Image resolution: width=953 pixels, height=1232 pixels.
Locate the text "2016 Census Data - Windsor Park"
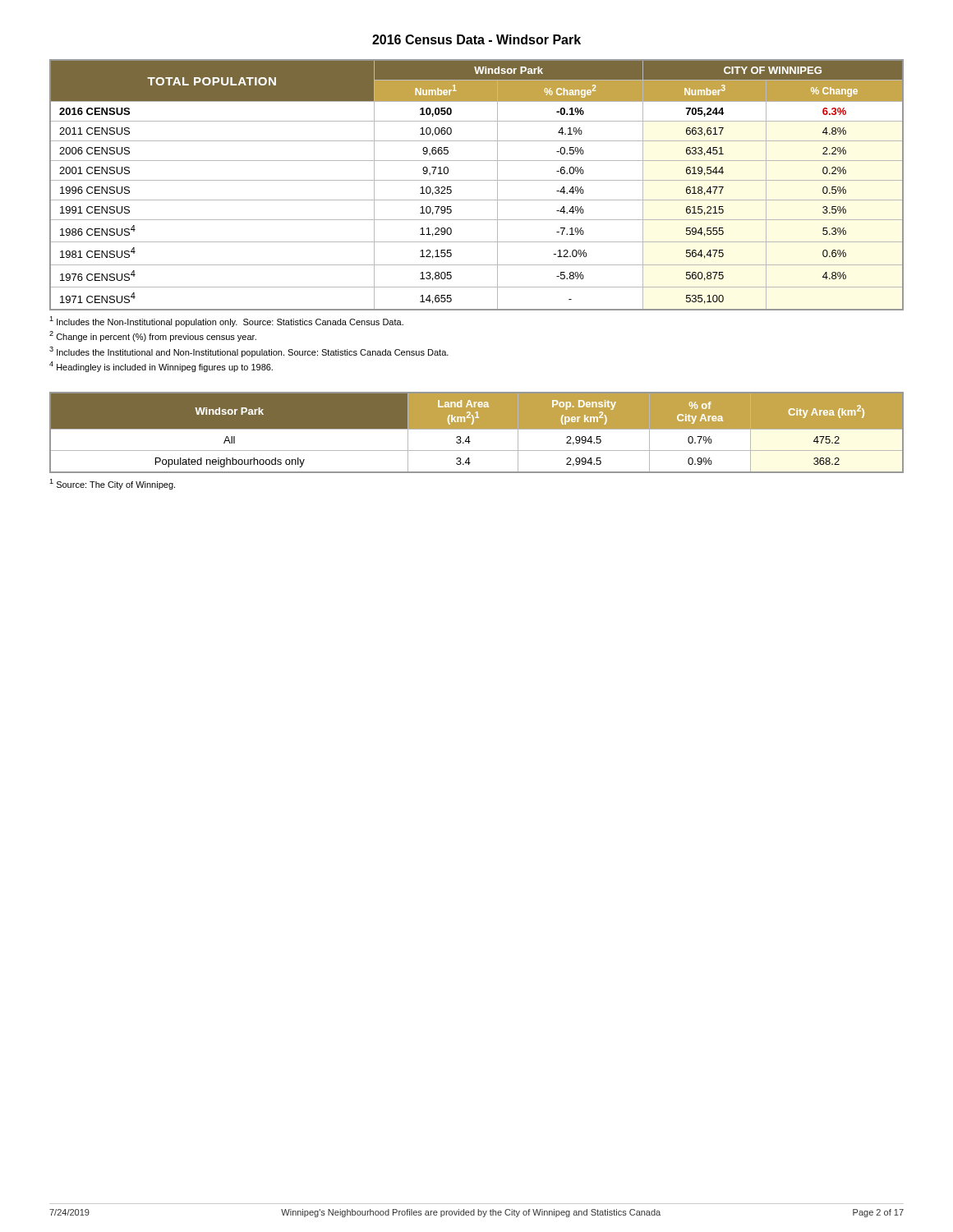click(476, 40)
